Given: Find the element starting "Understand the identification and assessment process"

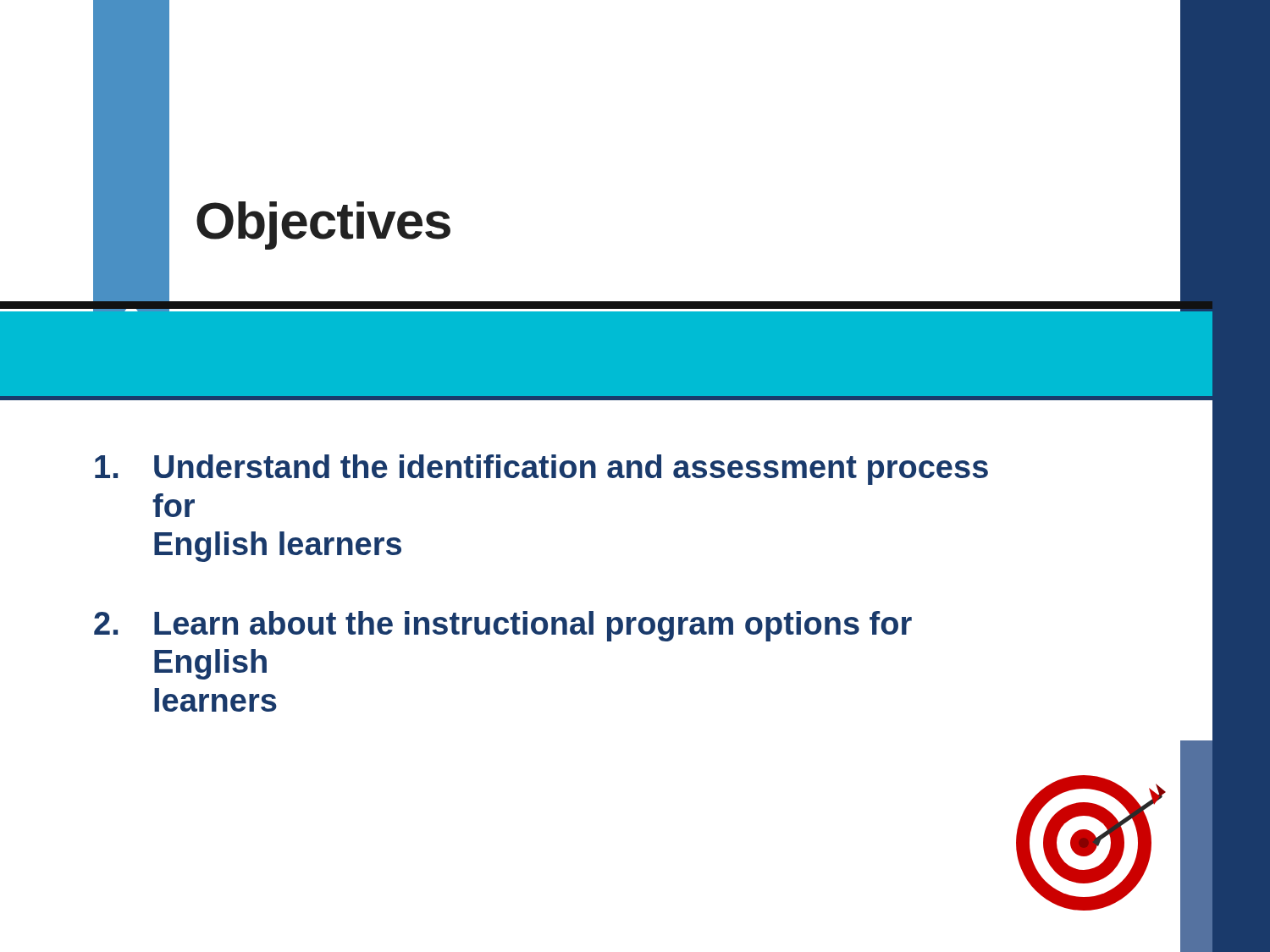Looking at the screenshot, I should [x=541, y=470].
